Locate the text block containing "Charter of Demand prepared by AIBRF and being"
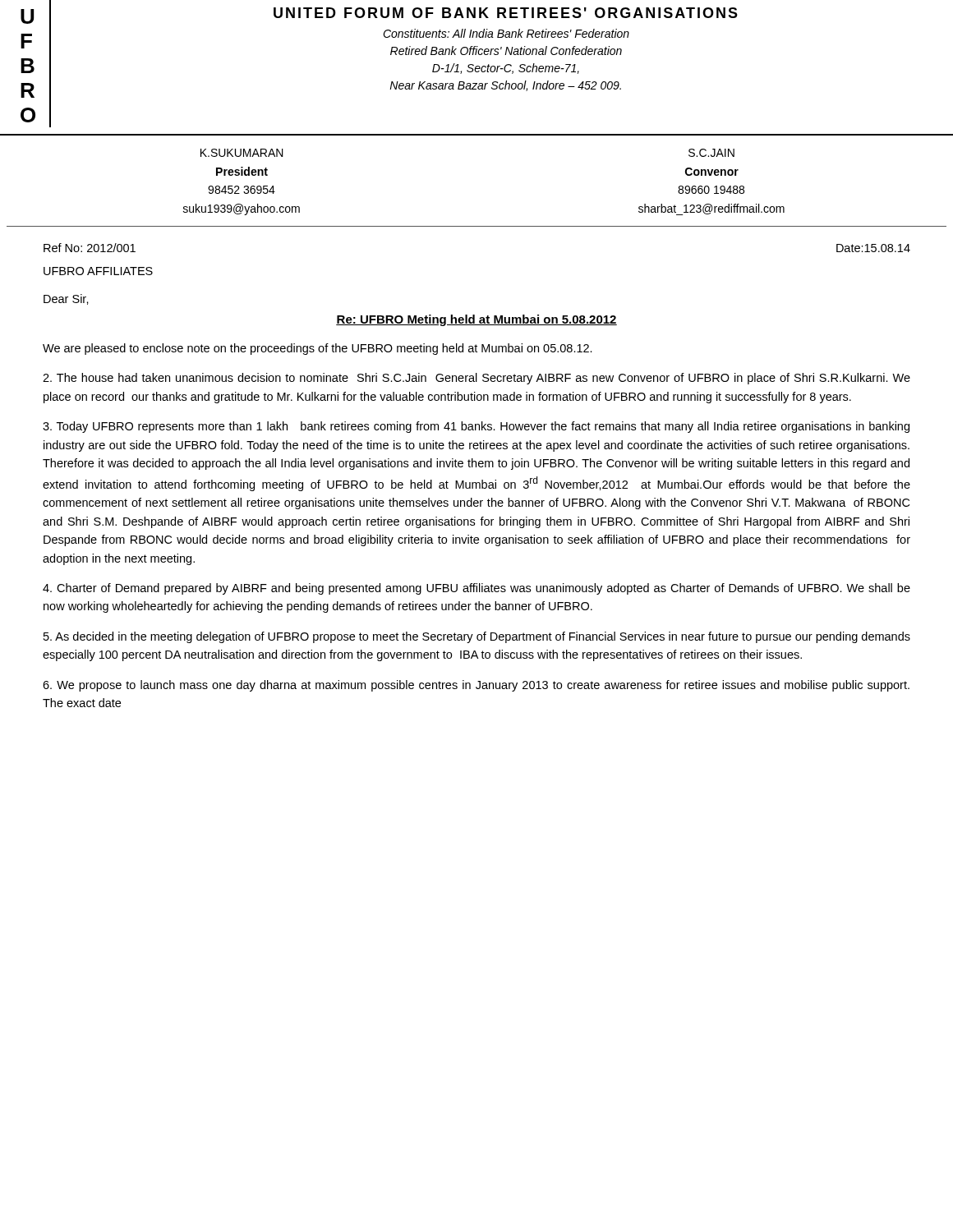The height and width of the screenshot is (1232, 953). tap(476, 597)
